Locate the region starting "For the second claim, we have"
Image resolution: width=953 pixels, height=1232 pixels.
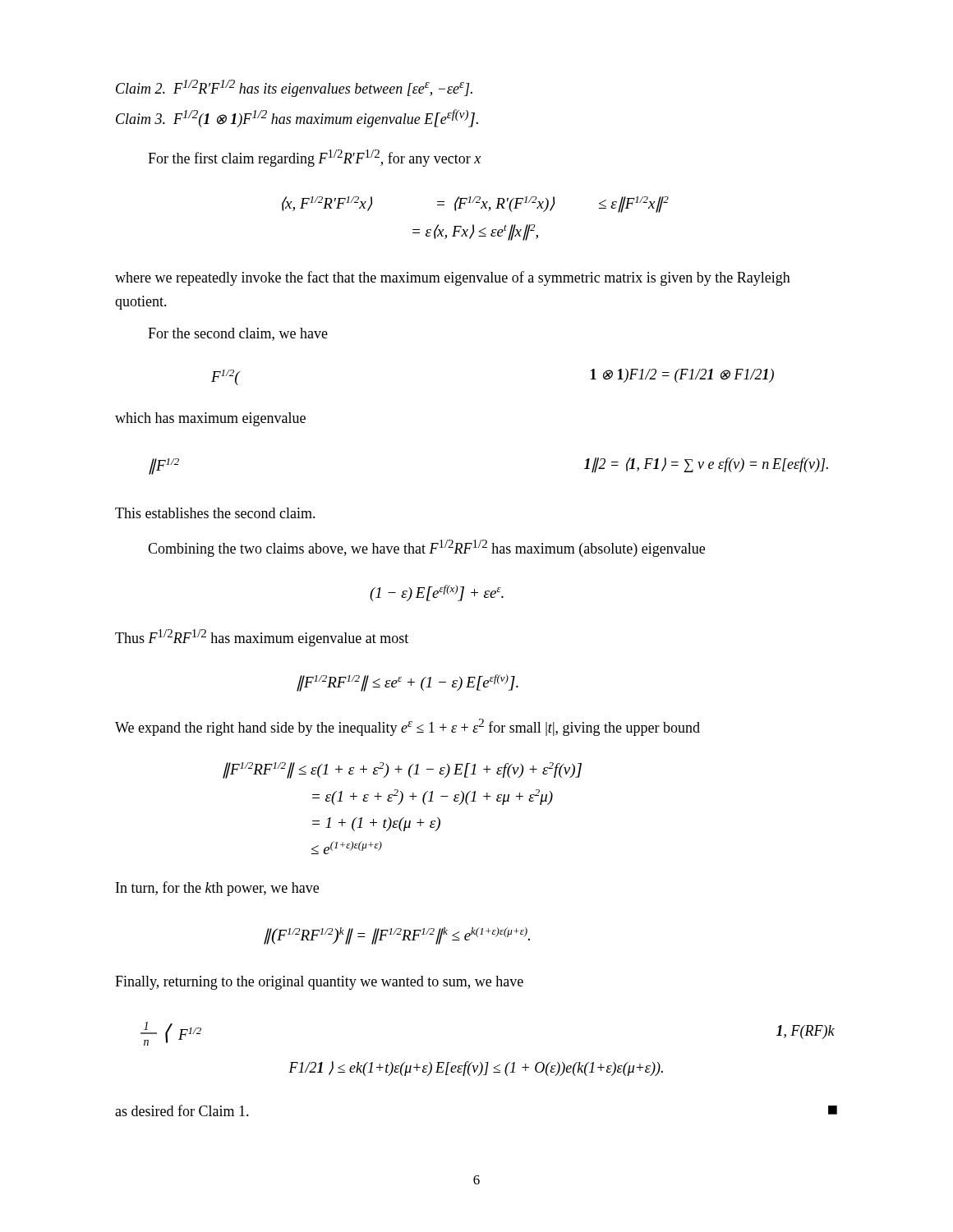[238, 333]
